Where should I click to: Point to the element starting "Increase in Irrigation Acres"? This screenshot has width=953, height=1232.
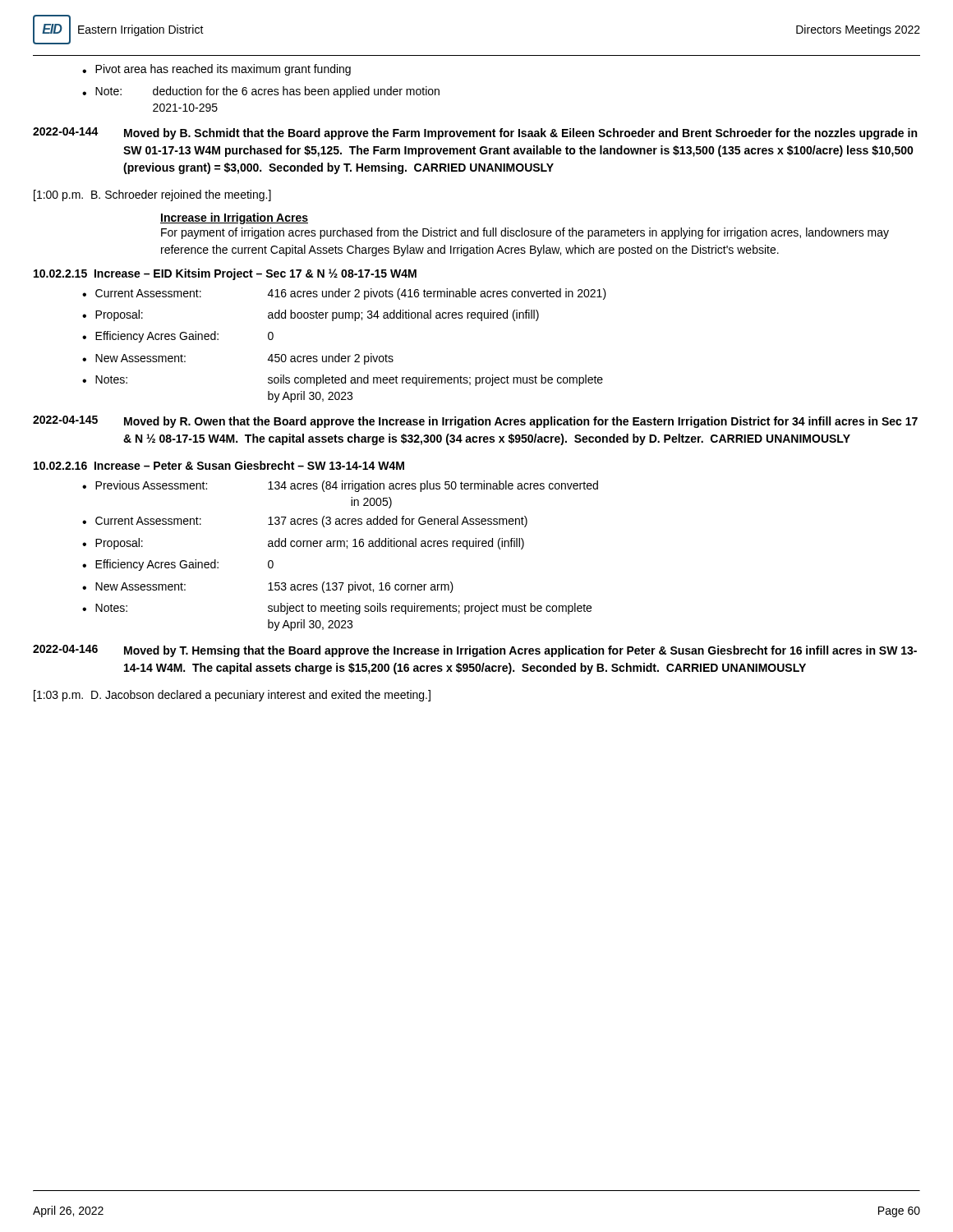[234, 217]
